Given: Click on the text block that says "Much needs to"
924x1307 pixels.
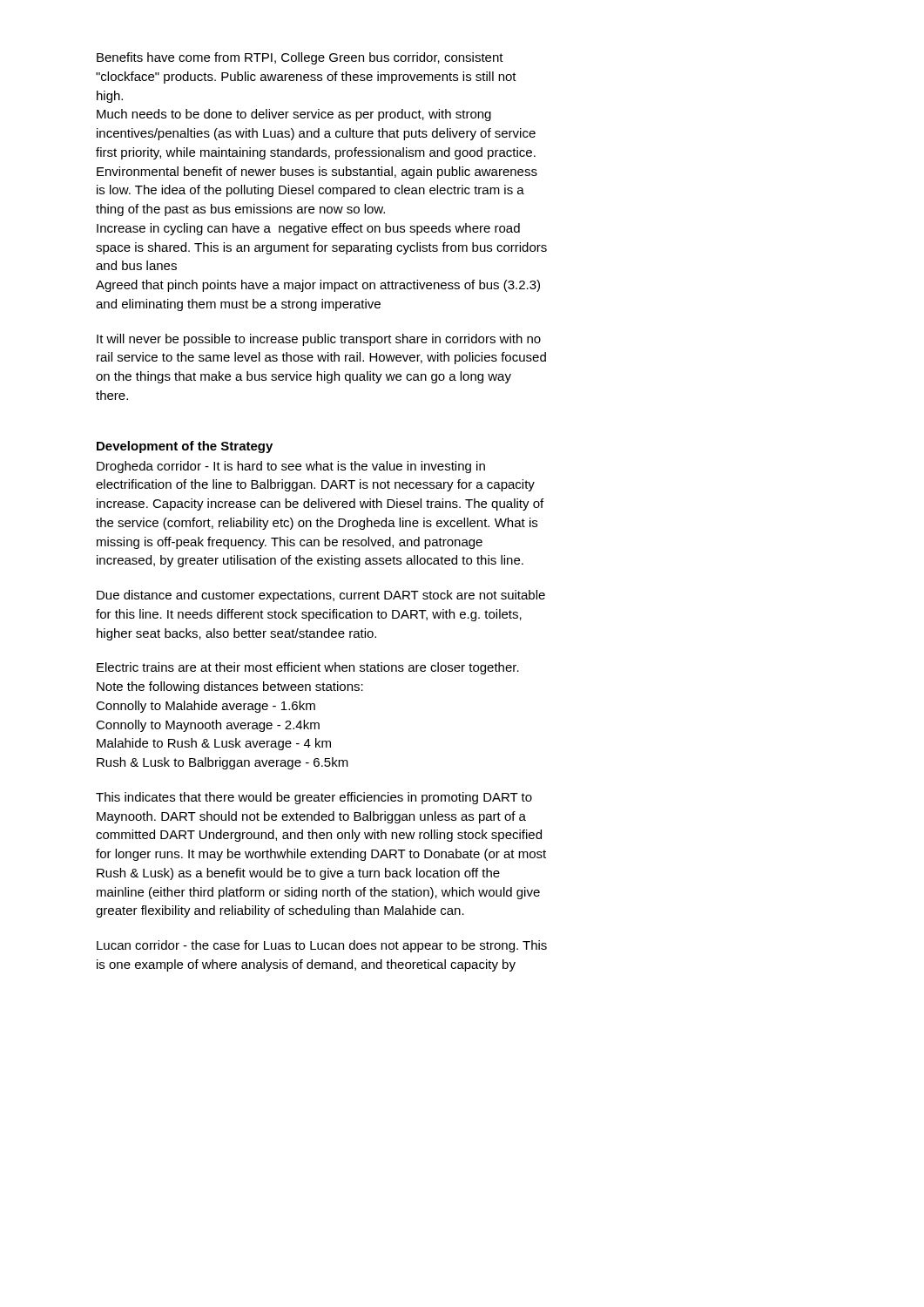Looking at the screenshot, I should click(317, 161).
